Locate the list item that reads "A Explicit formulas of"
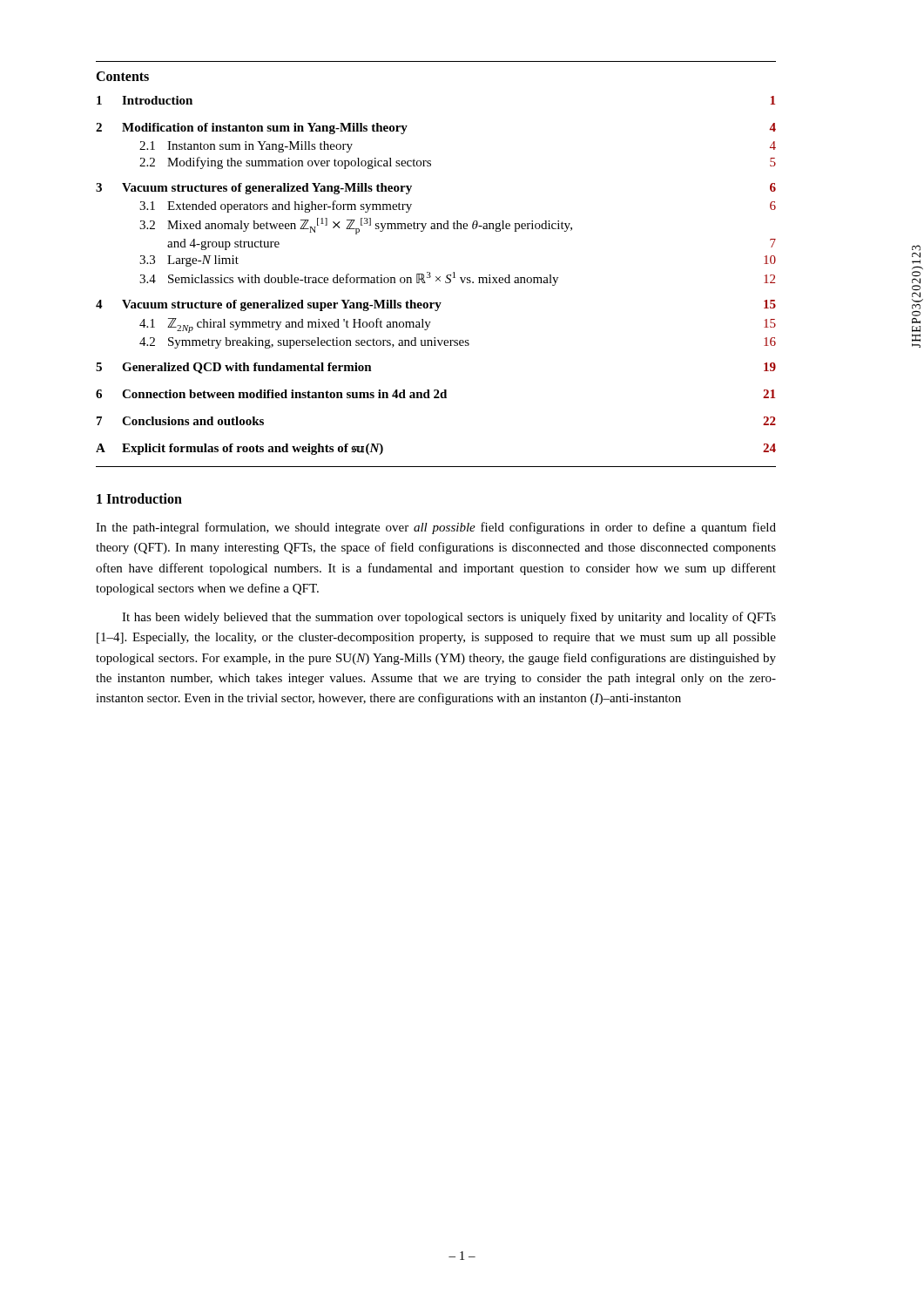 tap(250, 449)
